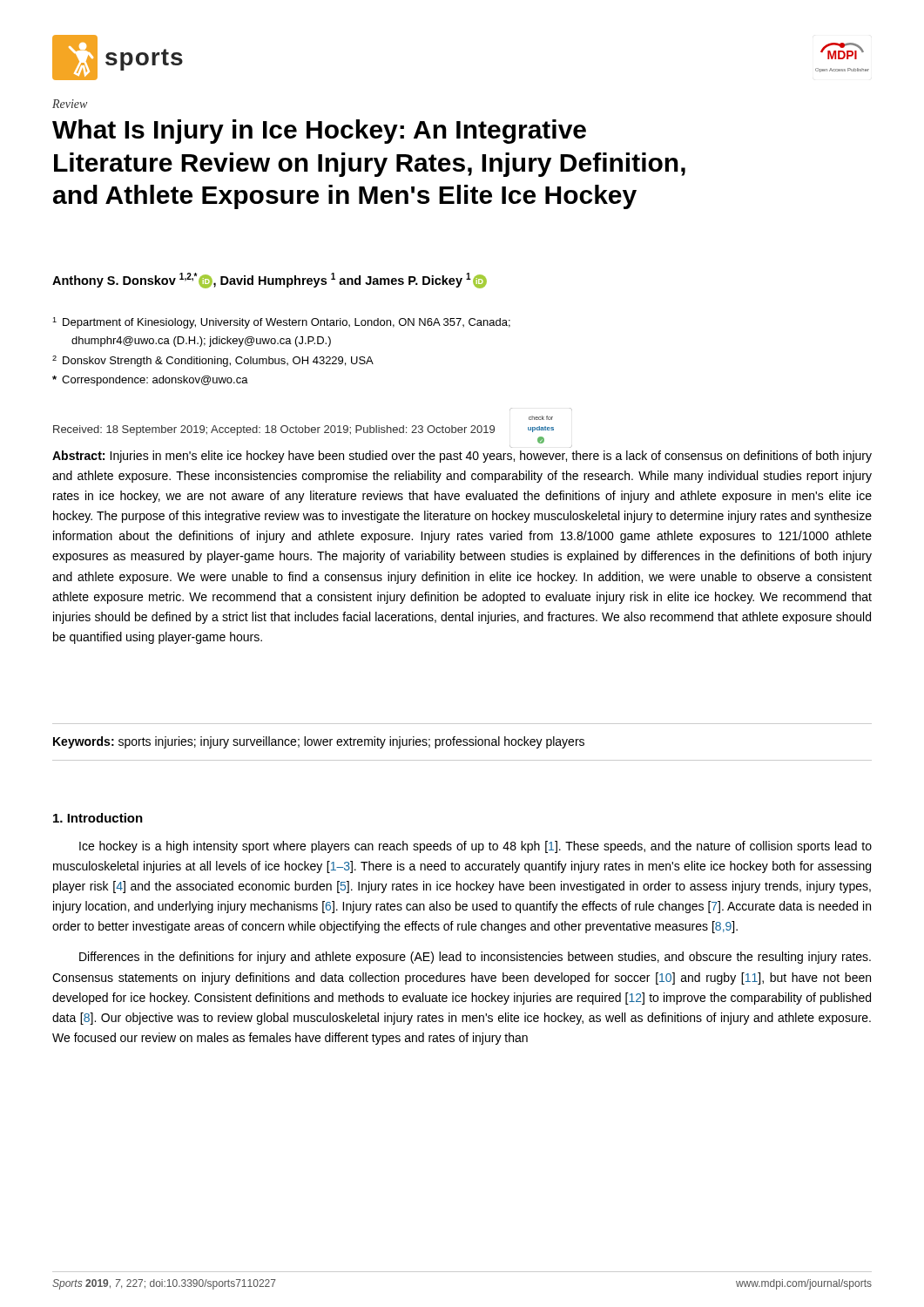Select the text block containing "Anthony S. Donskov 1,2,*iD, David Humphreys 1"

tap(269, 280)
